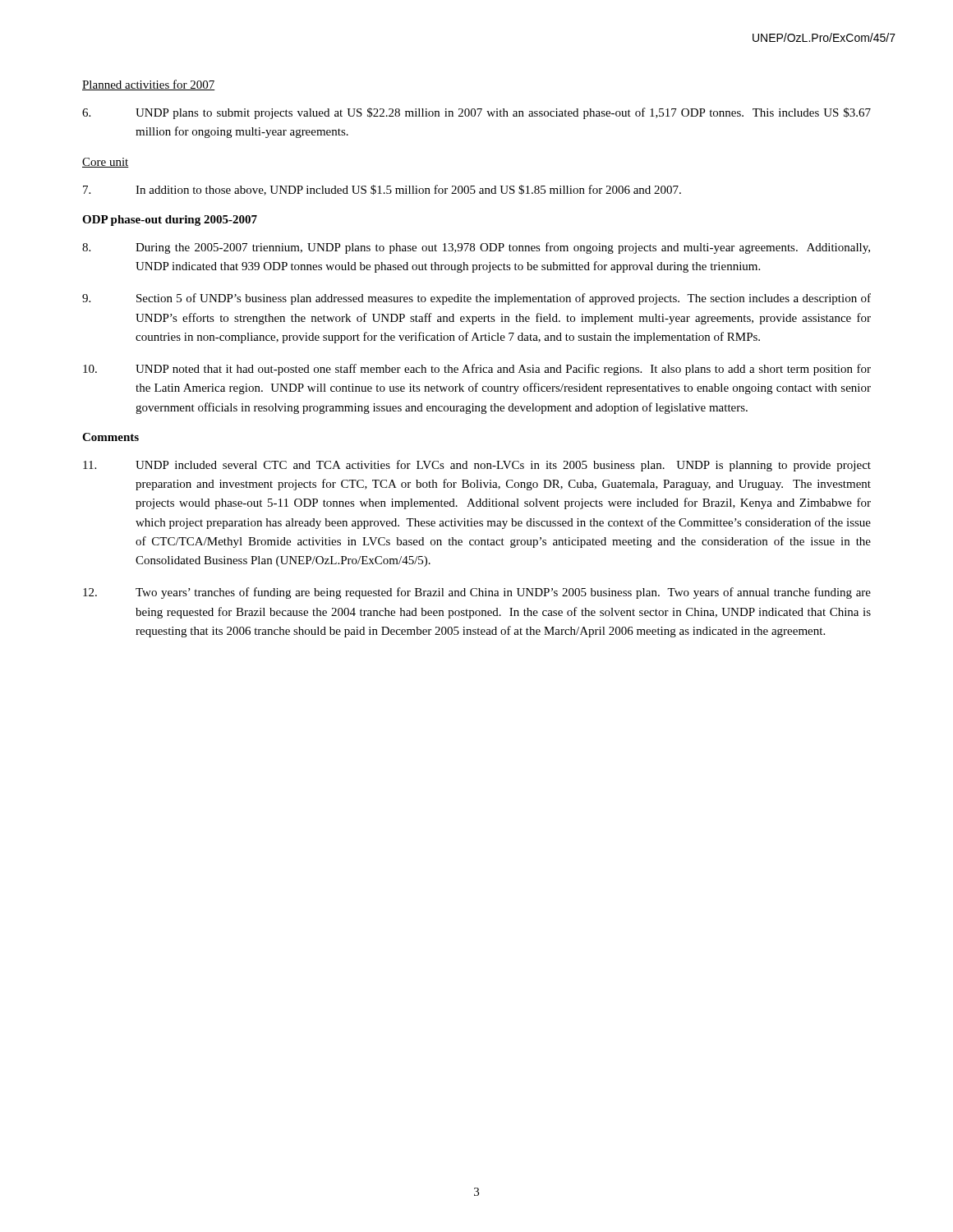Where does it say "Core unit"?
Viewport: 953px width, 1232px height.
click(x=105, y=161)
